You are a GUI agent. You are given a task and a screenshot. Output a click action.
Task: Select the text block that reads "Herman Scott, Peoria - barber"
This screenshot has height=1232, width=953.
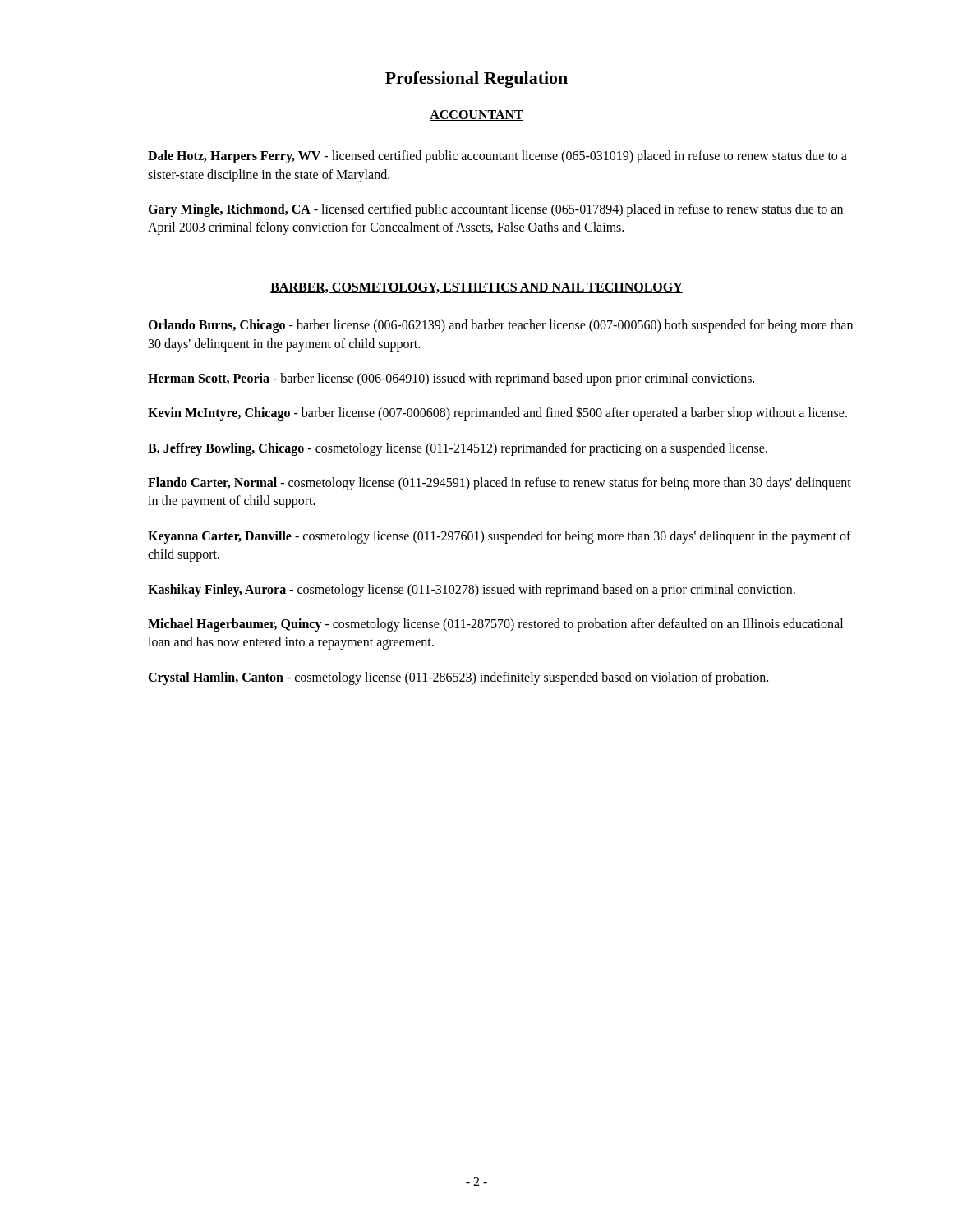tap(476, 379)
